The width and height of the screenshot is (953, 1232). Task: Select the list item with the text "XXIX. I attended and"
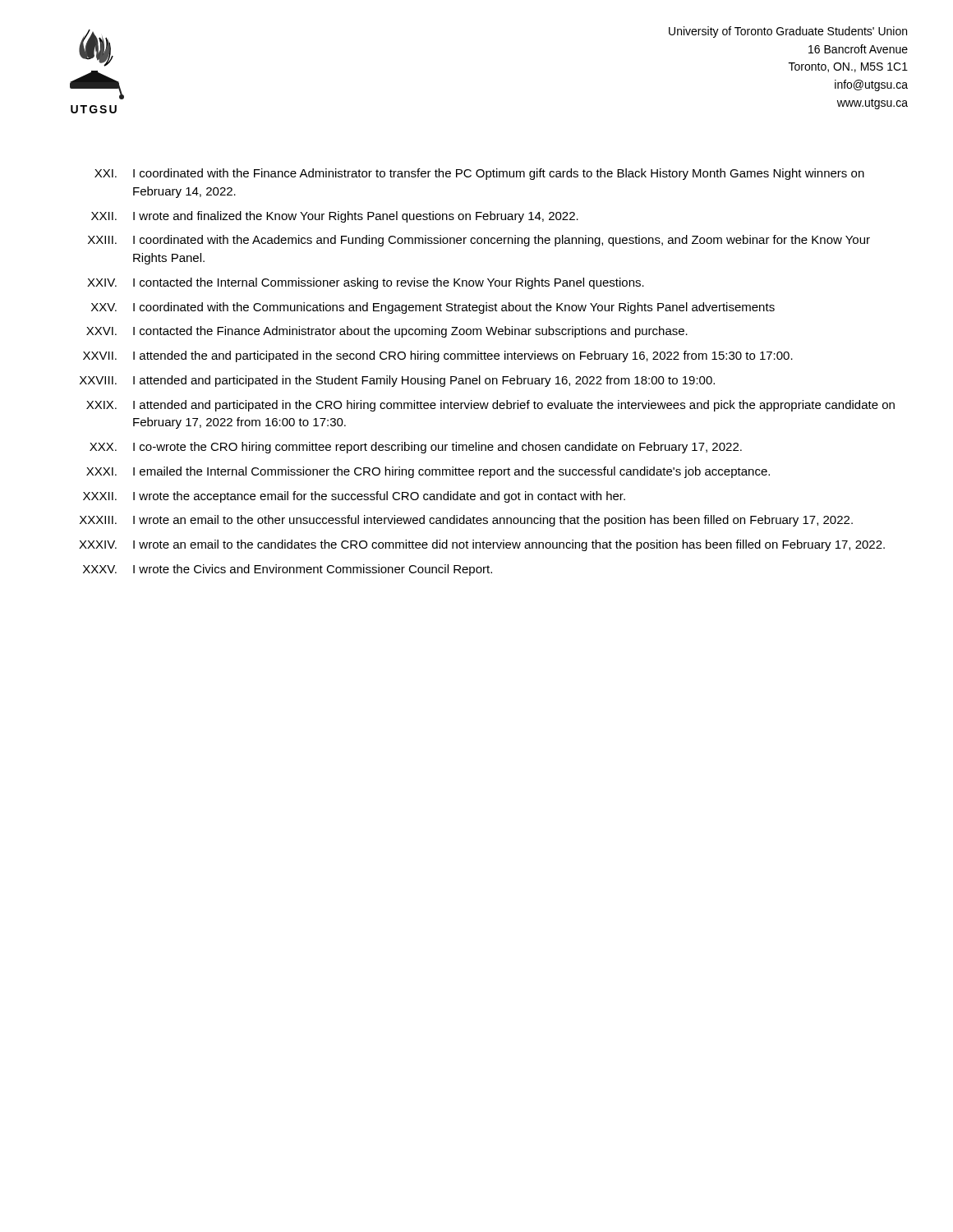tap(476, 413)
